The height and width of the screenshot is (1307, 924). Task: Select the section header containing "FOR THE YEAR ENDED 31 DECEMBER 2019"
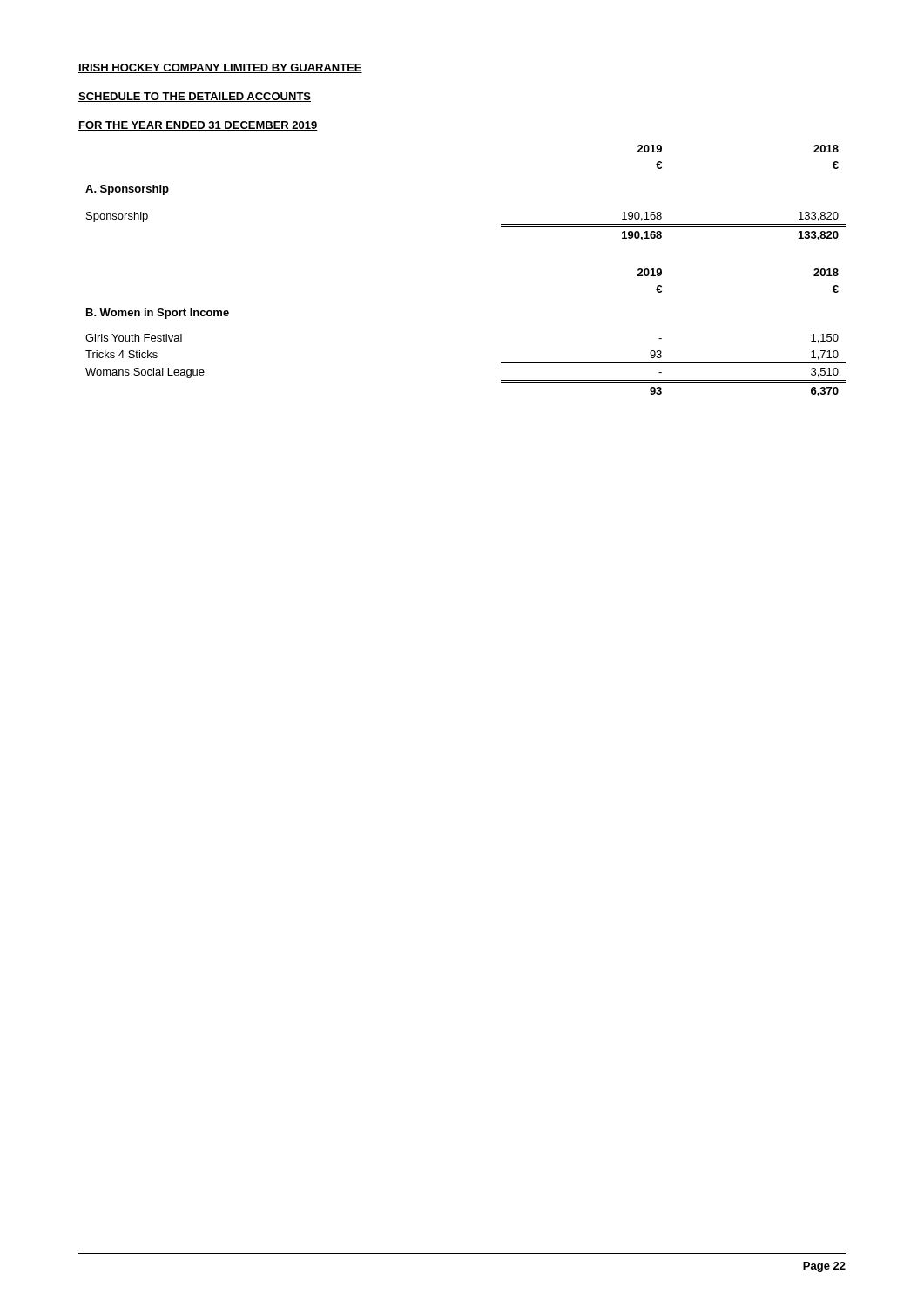point(198,125)
